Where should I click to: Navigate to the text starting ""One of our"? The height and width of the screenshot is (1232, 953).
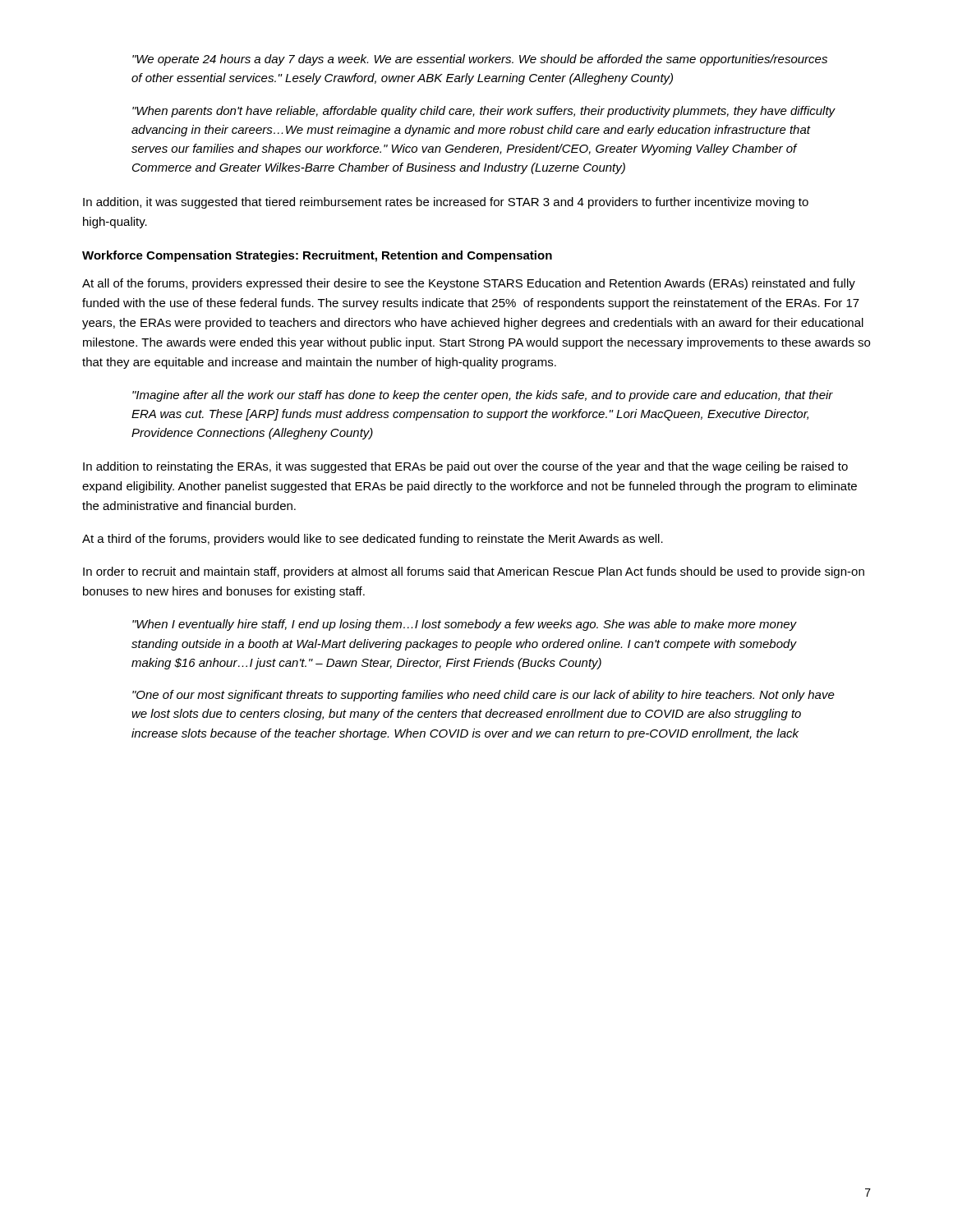click(483, 714)
